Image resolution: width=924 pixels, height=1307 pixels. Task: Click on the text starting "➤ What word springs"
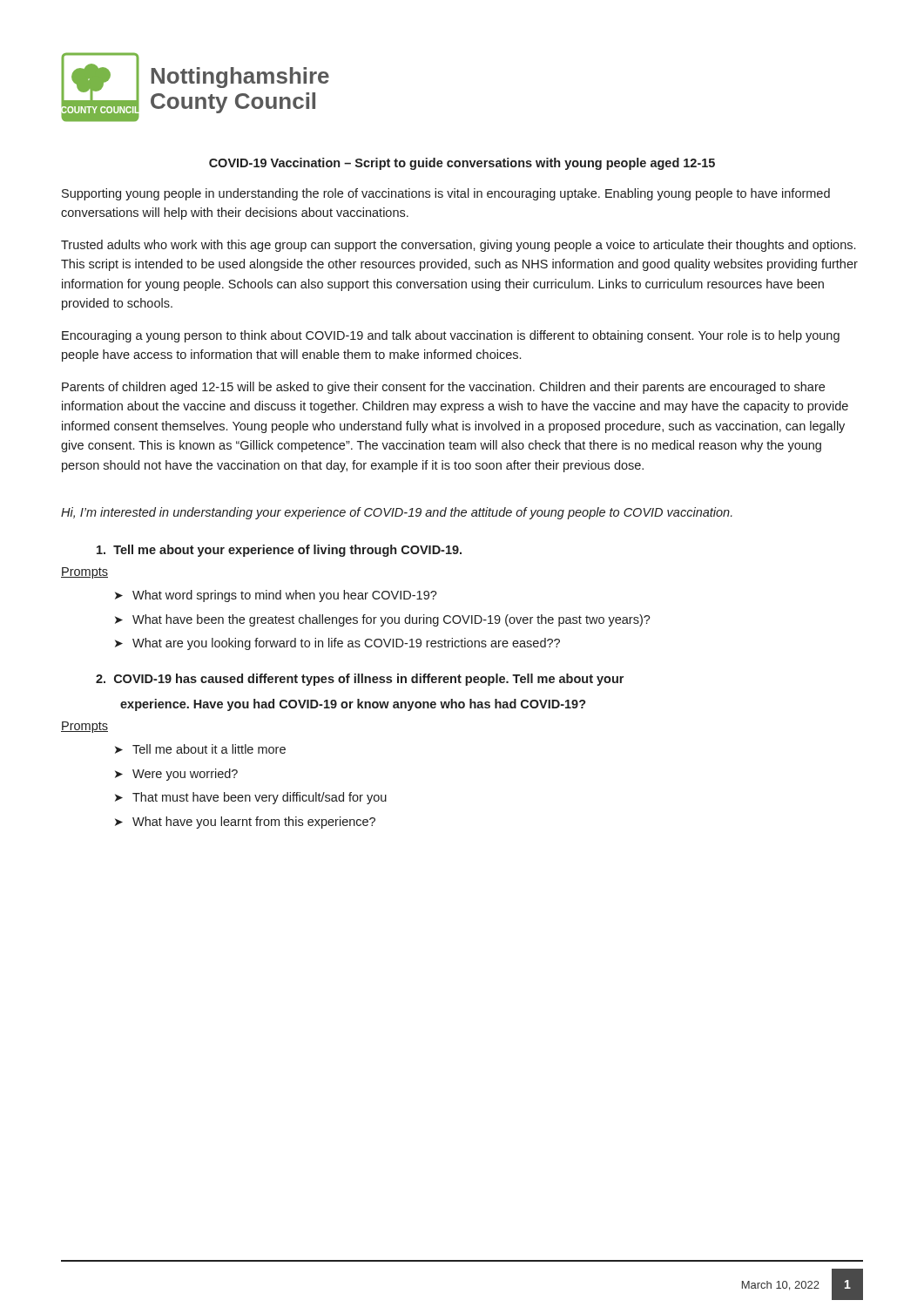(x=275, y=595)
